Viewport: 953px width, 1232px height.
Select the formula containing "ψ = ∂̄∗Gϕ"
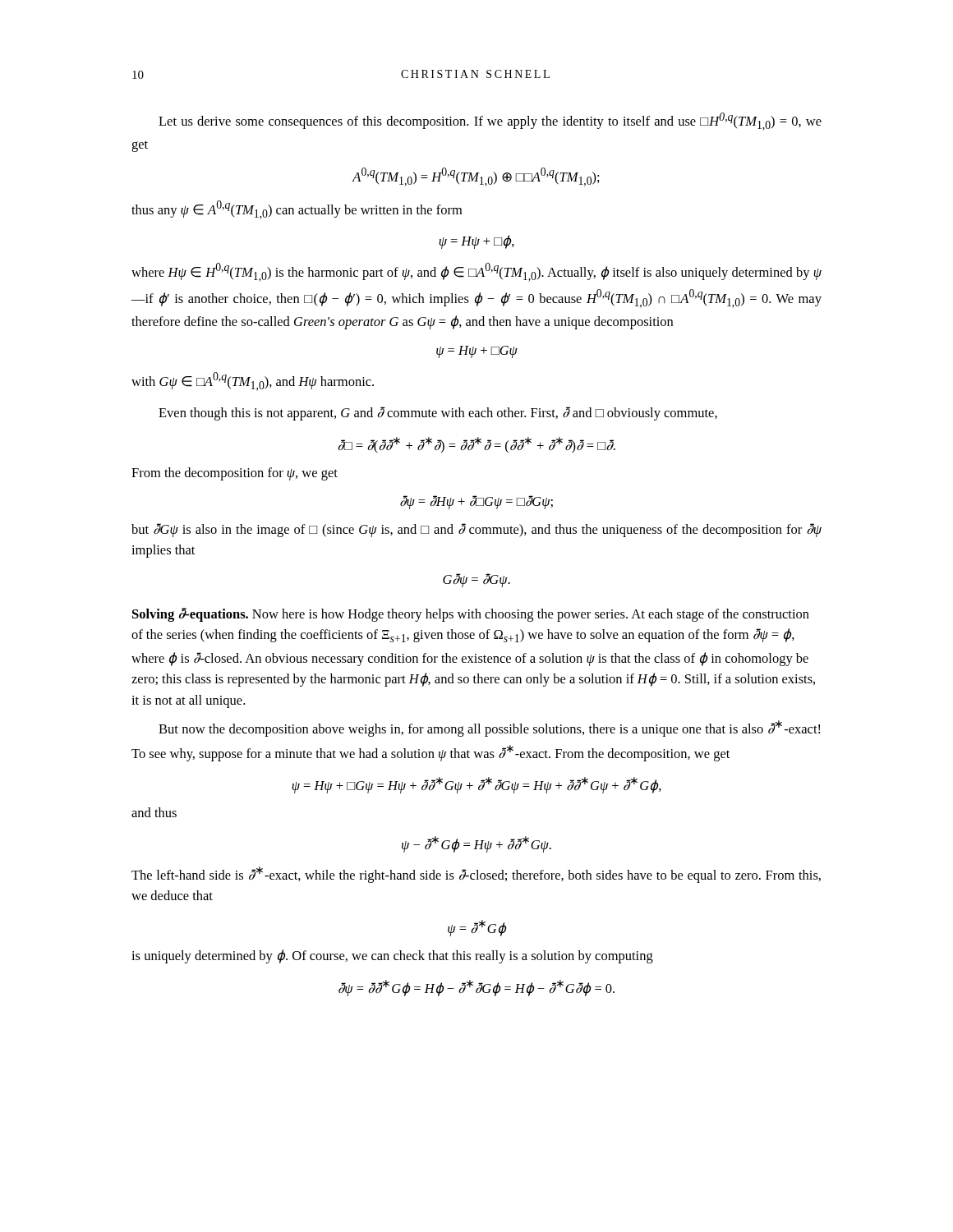coord(476,927)
